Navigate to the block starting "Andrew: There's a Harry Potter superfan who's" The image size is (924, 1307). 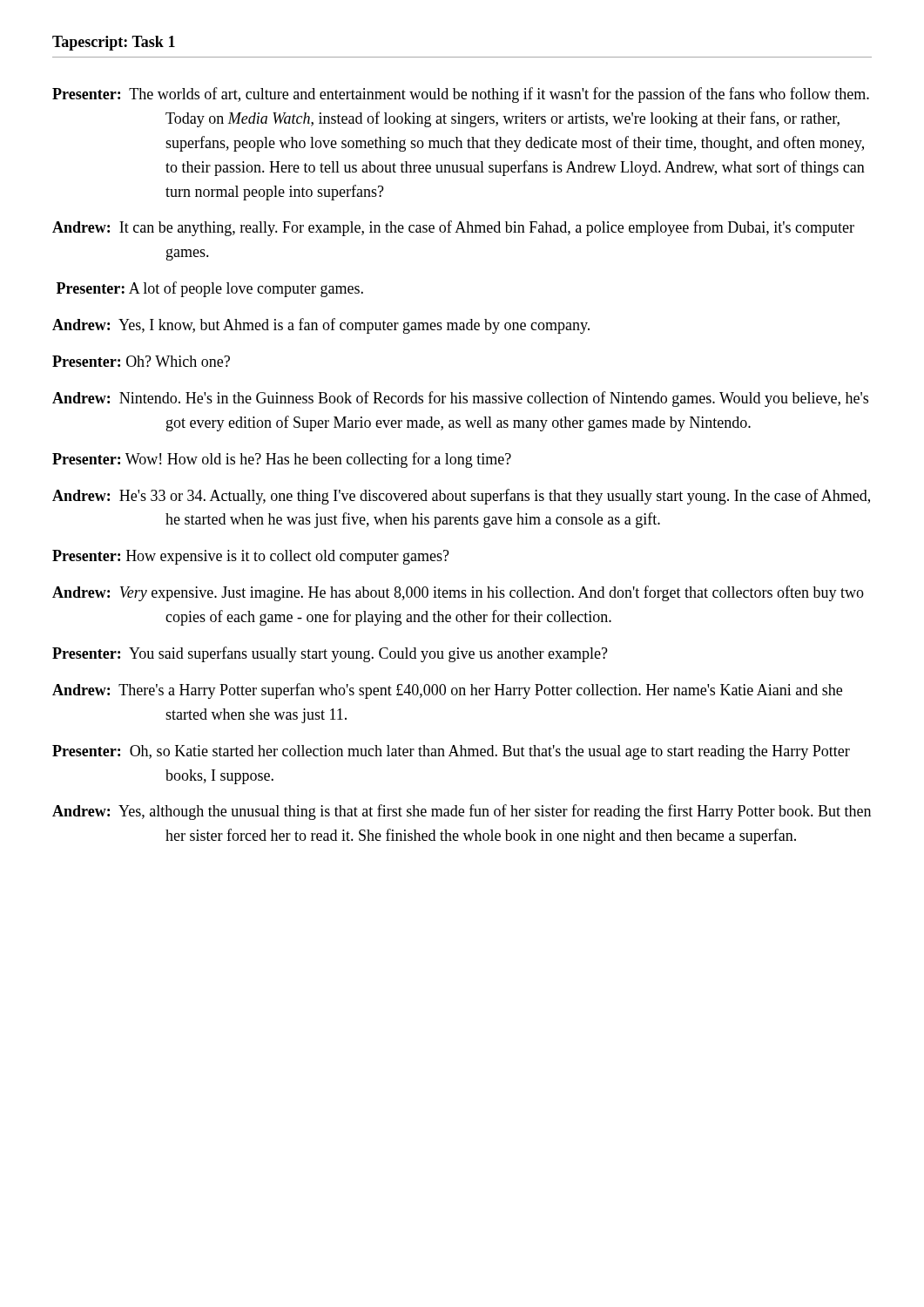pos(448,702)
